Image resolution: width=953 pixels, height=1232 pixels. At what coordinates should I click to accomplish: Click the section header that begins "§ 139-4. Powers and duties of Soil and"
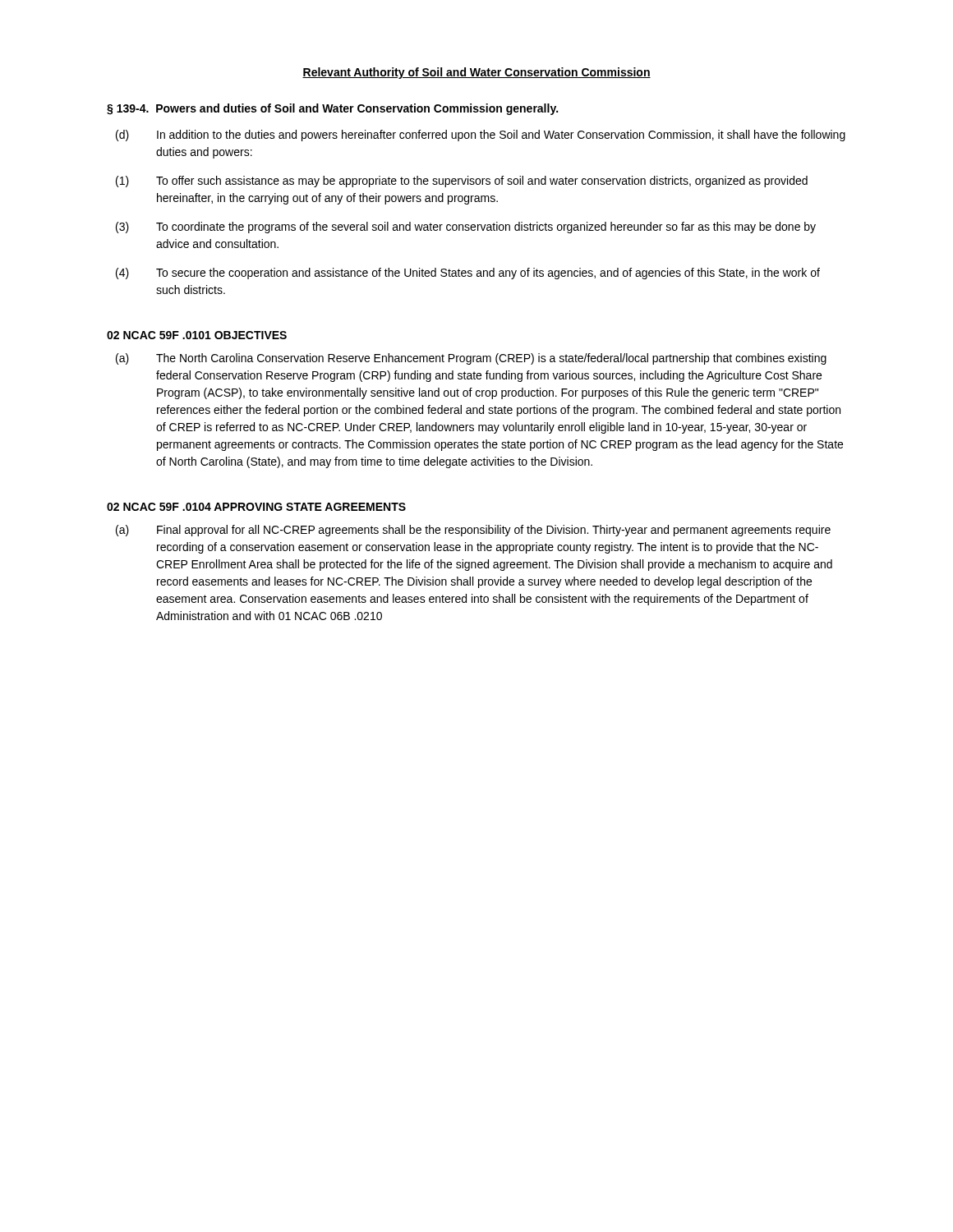(x=333, y=108)
